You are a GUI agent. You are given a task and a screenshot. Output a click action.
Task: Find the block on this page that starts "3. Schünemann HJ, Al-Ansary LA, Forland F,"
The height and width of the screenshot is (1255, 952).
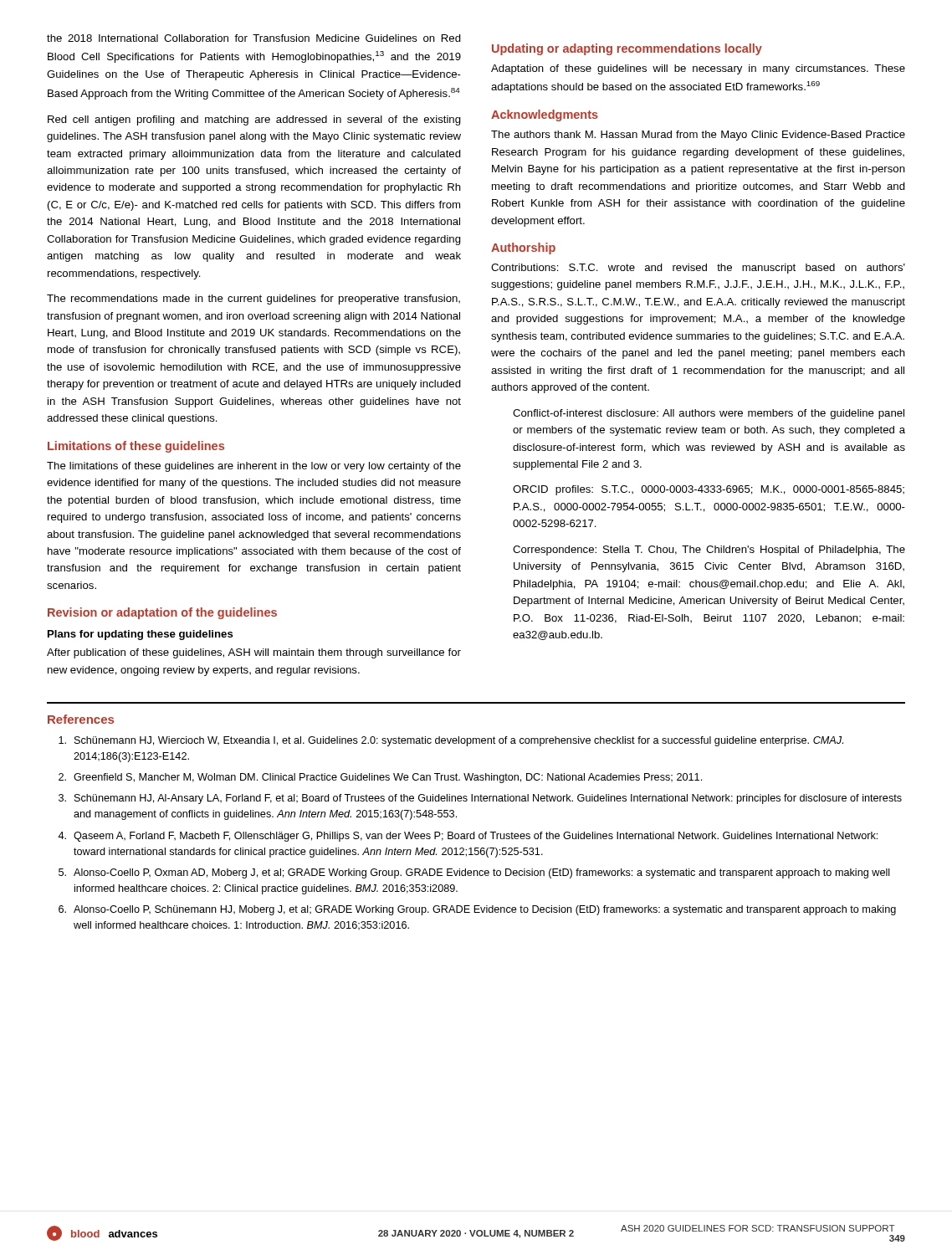coord(476,807)
